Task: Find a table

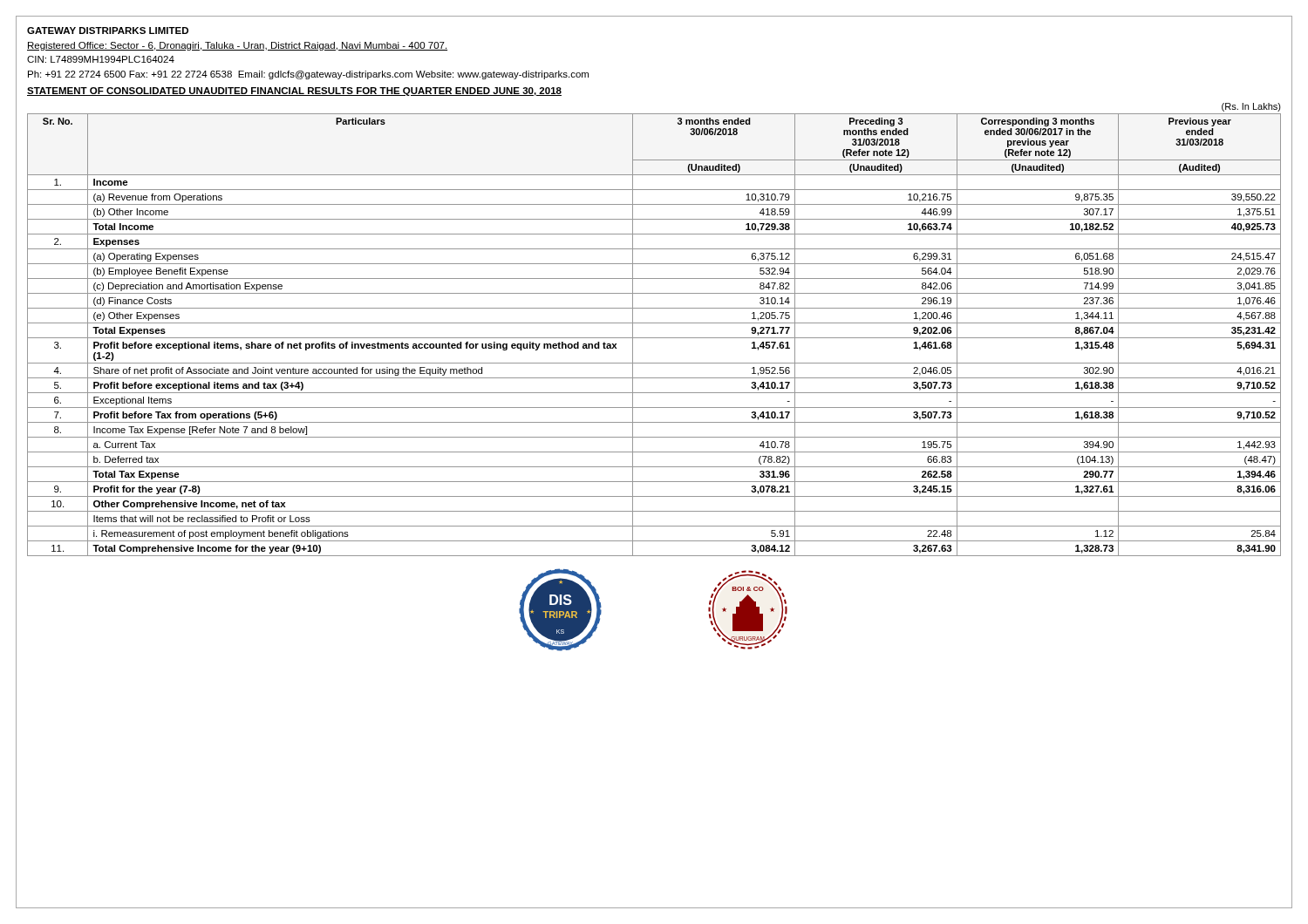Action: pyautogui.click(x=654, y=335)
